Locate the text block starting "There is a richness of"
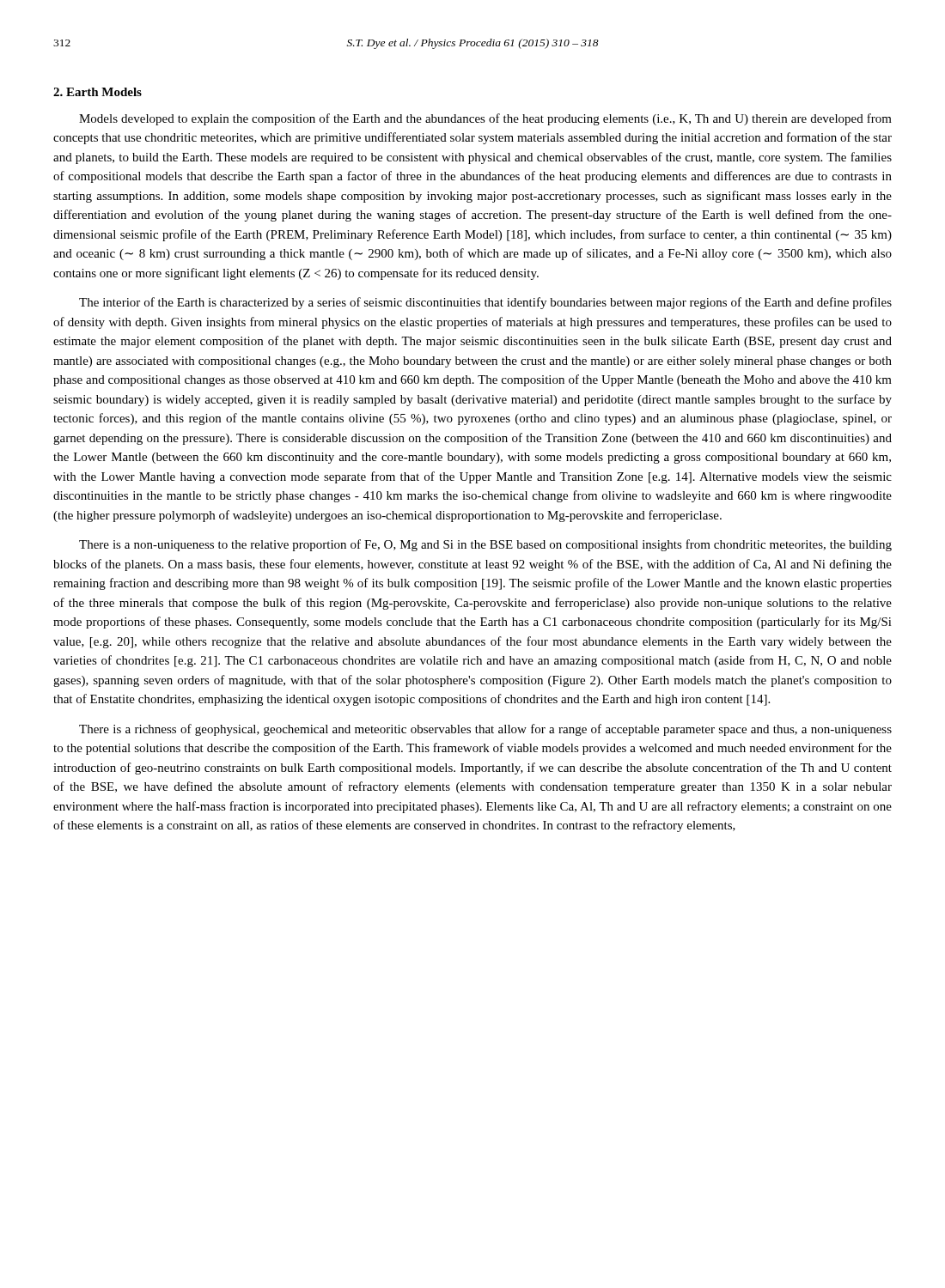Viewport: 945px width, 1288px height. [472, 777]
